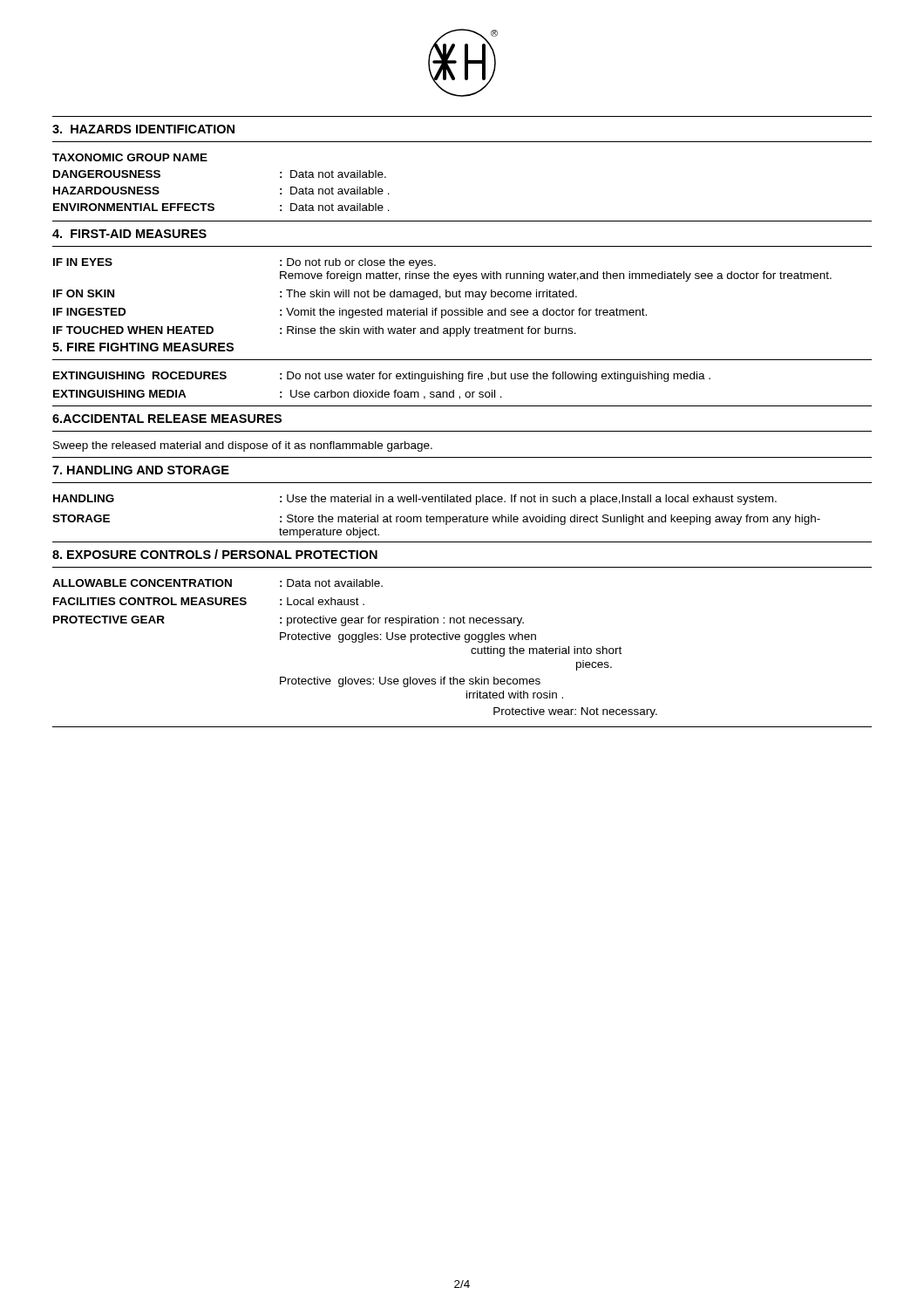Select the section header containing "8. EXPOSURE CONTROLS"
The image size is (924, 1308).
coord(215,555)
